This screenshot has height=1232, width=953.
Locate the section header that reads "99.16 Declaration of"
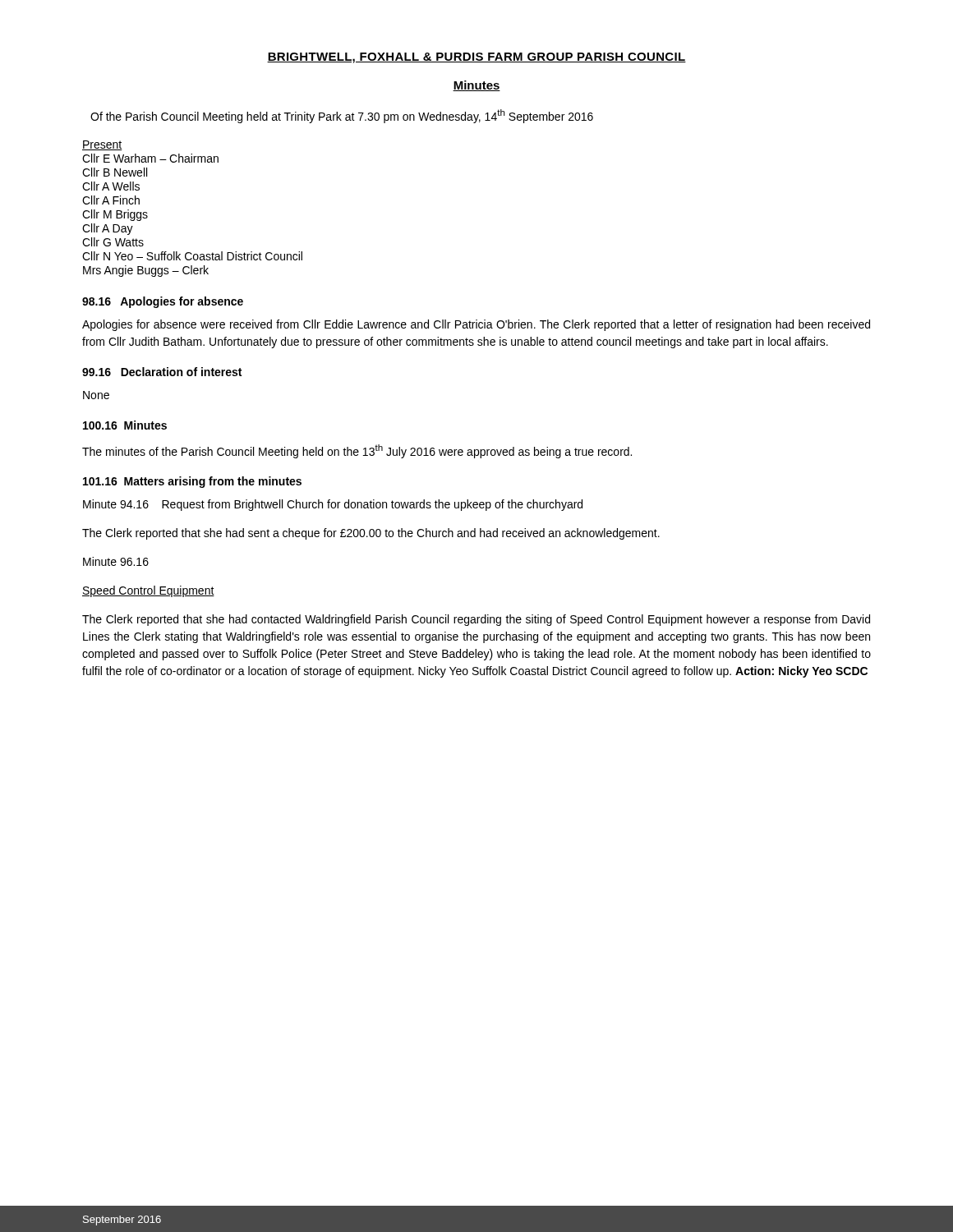click(162, 372)
